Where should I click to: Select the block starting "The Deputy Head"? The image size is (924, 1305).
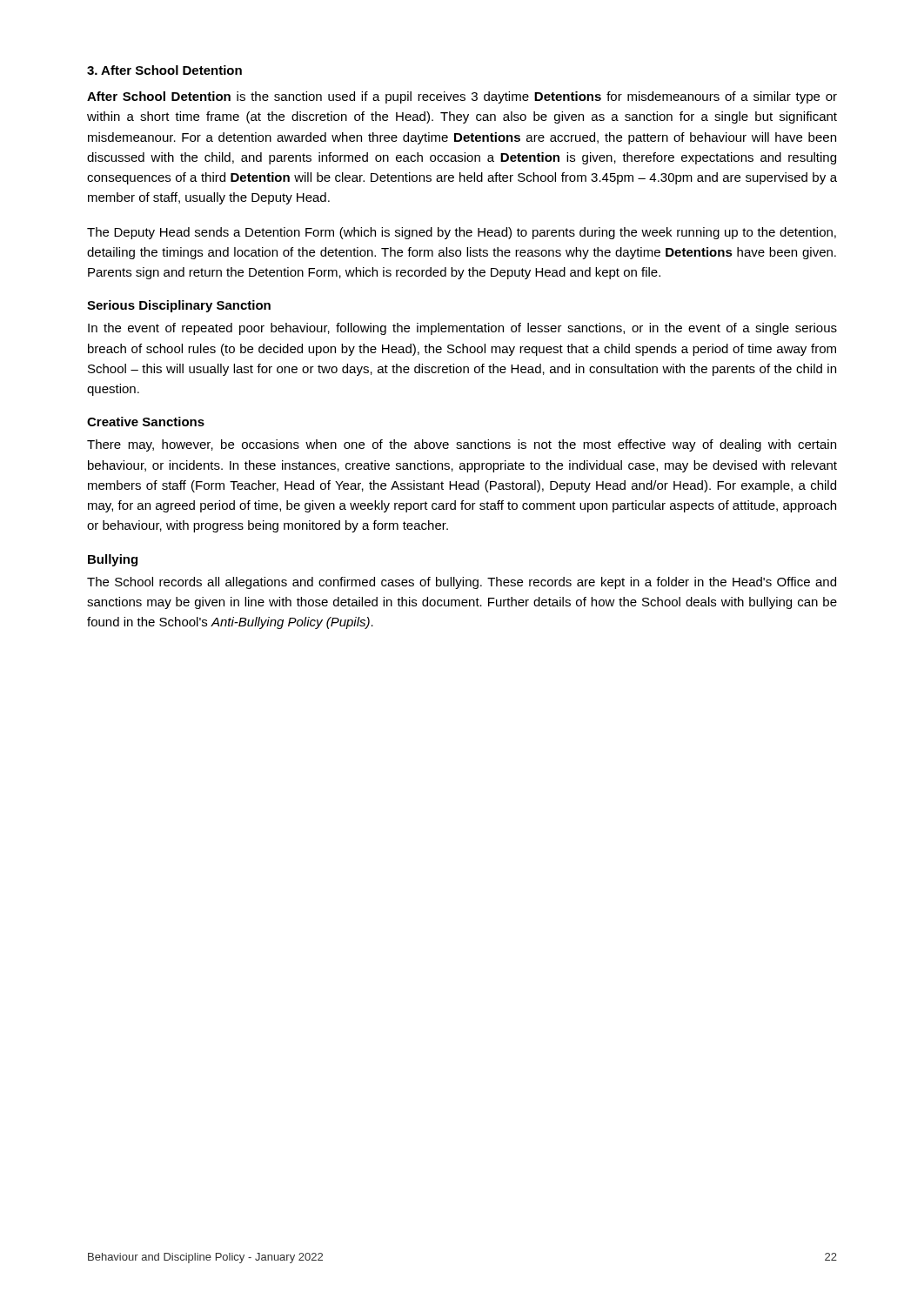click(x=462, y=252)
